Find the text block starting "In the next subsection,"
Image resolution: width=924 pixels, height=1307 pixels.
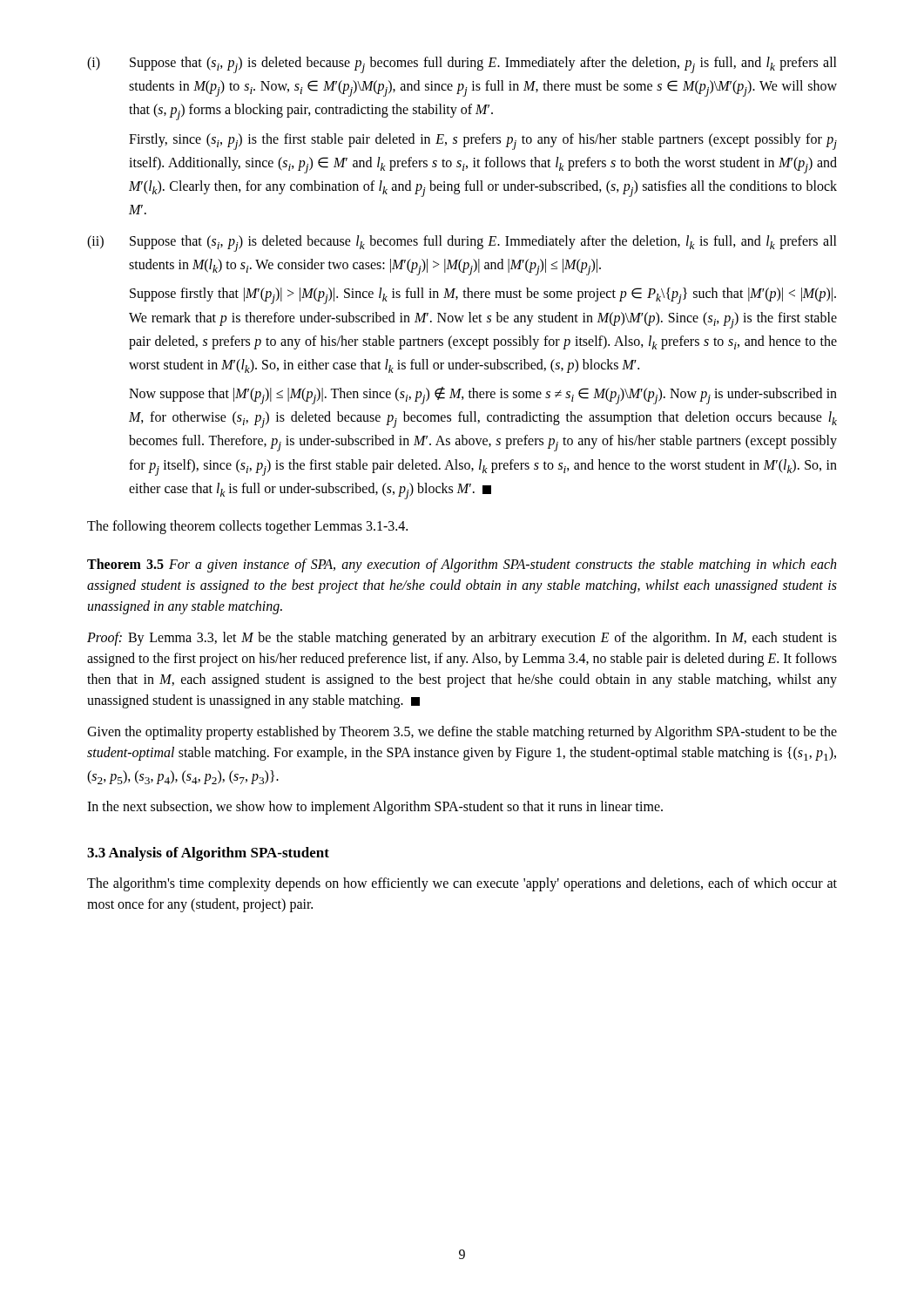pyautogui.click(x=375, y=807)
